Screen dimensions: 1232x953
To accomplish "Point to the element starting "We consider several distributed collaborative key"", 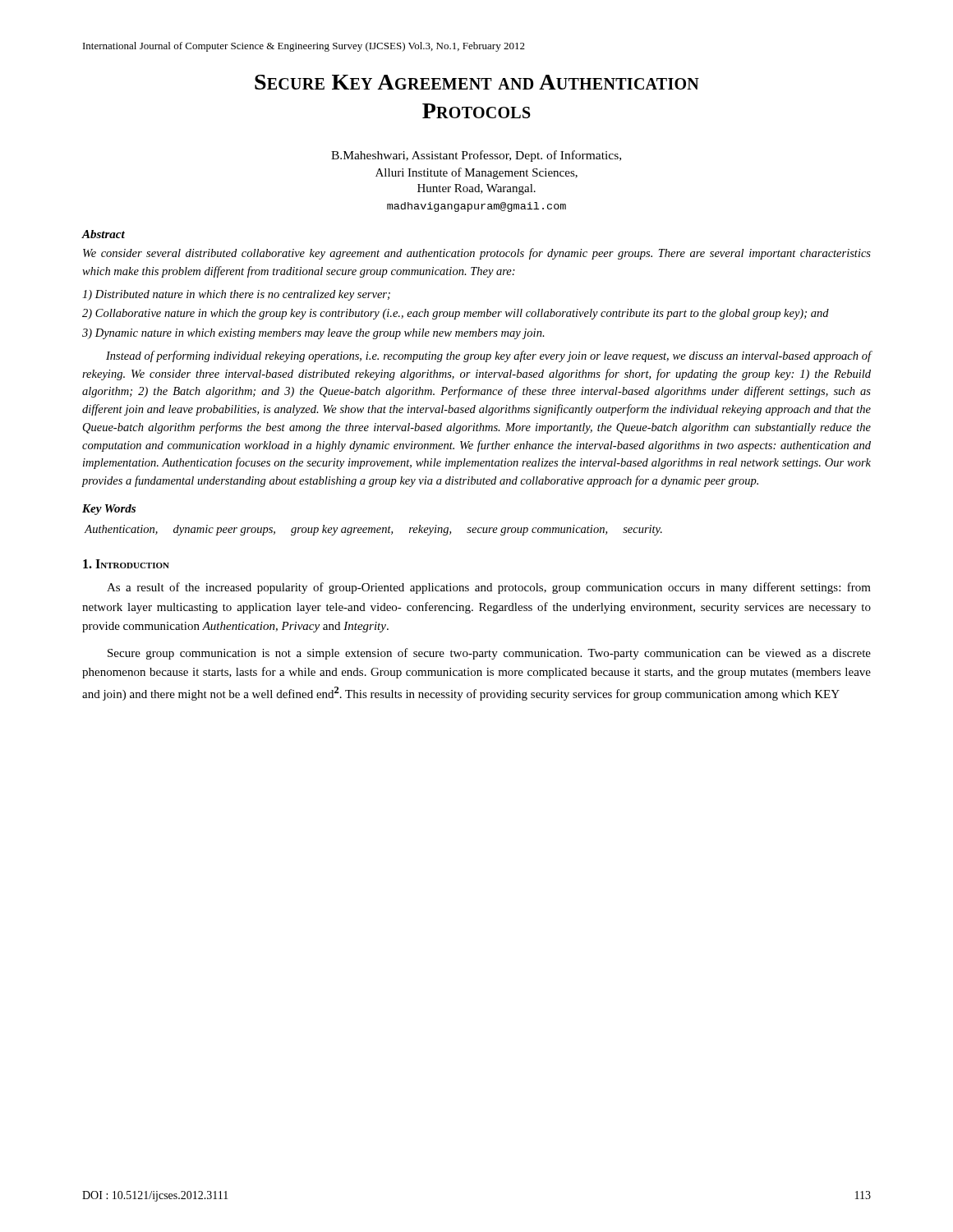I will pos(476,263).
